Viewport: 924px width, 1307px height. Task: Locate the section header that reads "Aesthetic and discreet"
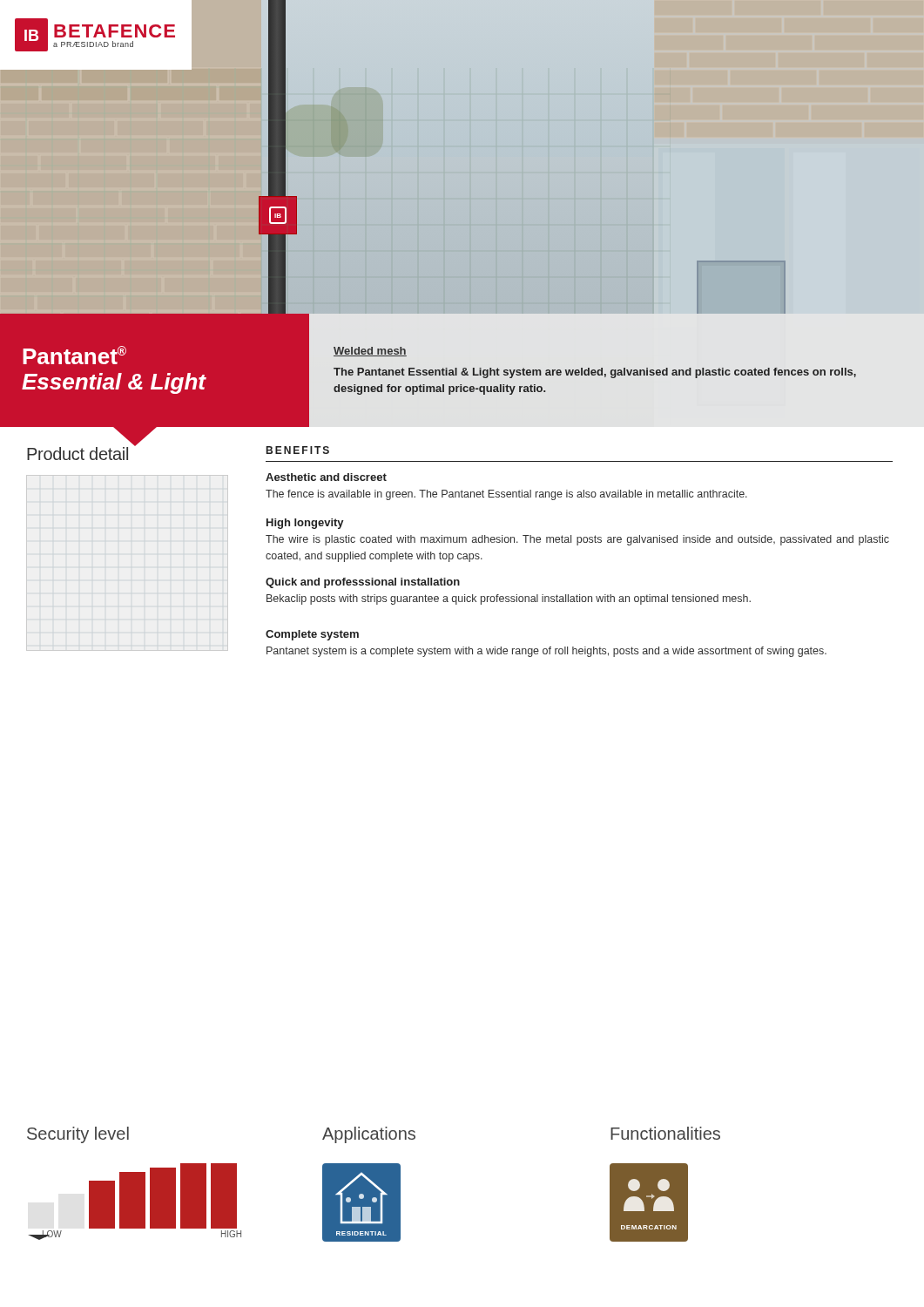coord(326,477)
